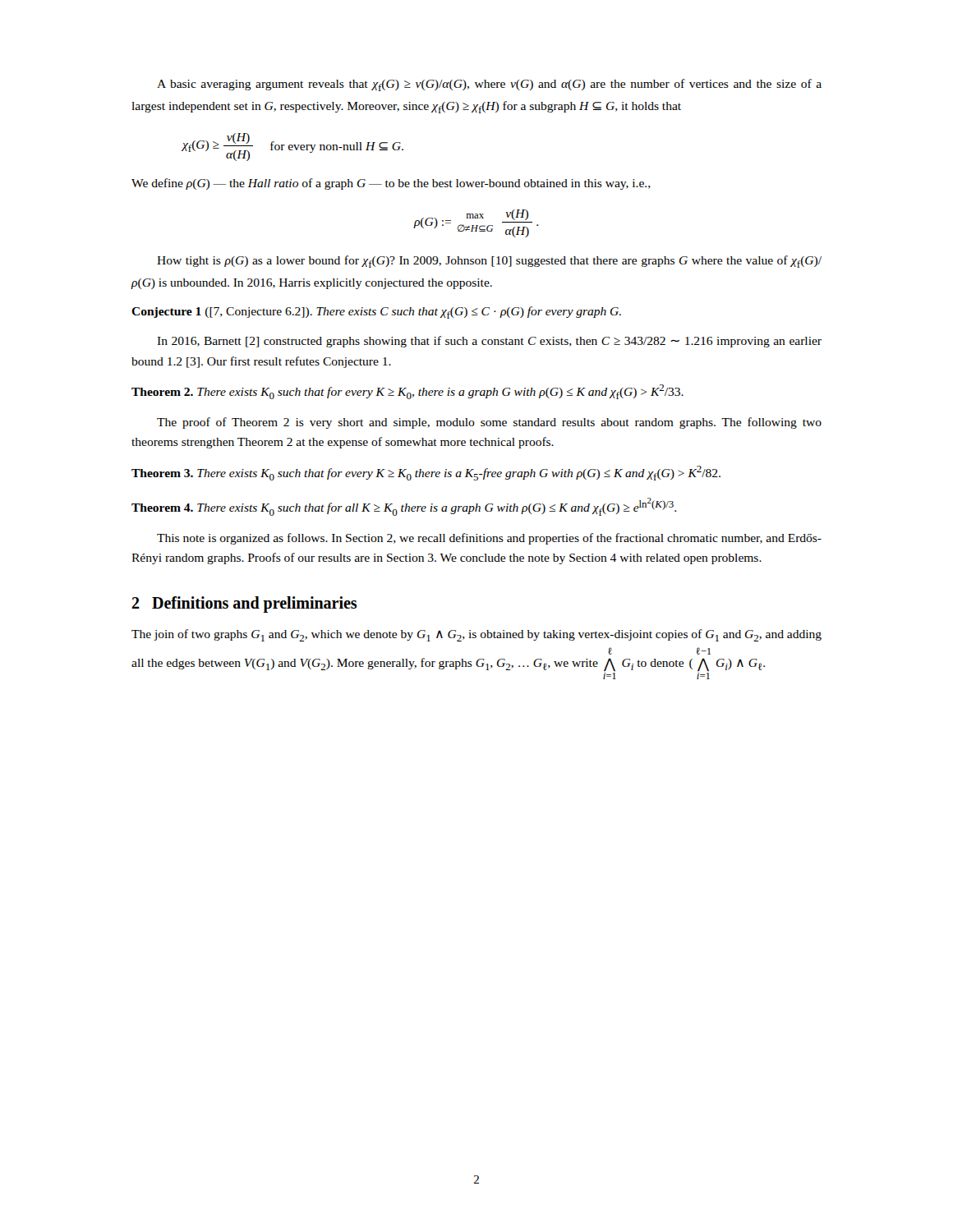Locate the block starting "χf(G) ≥ v(H) α(H) for every non-null"
Image resolution: width=953 pixels, height=1232 pixels.
coord(293,146)
